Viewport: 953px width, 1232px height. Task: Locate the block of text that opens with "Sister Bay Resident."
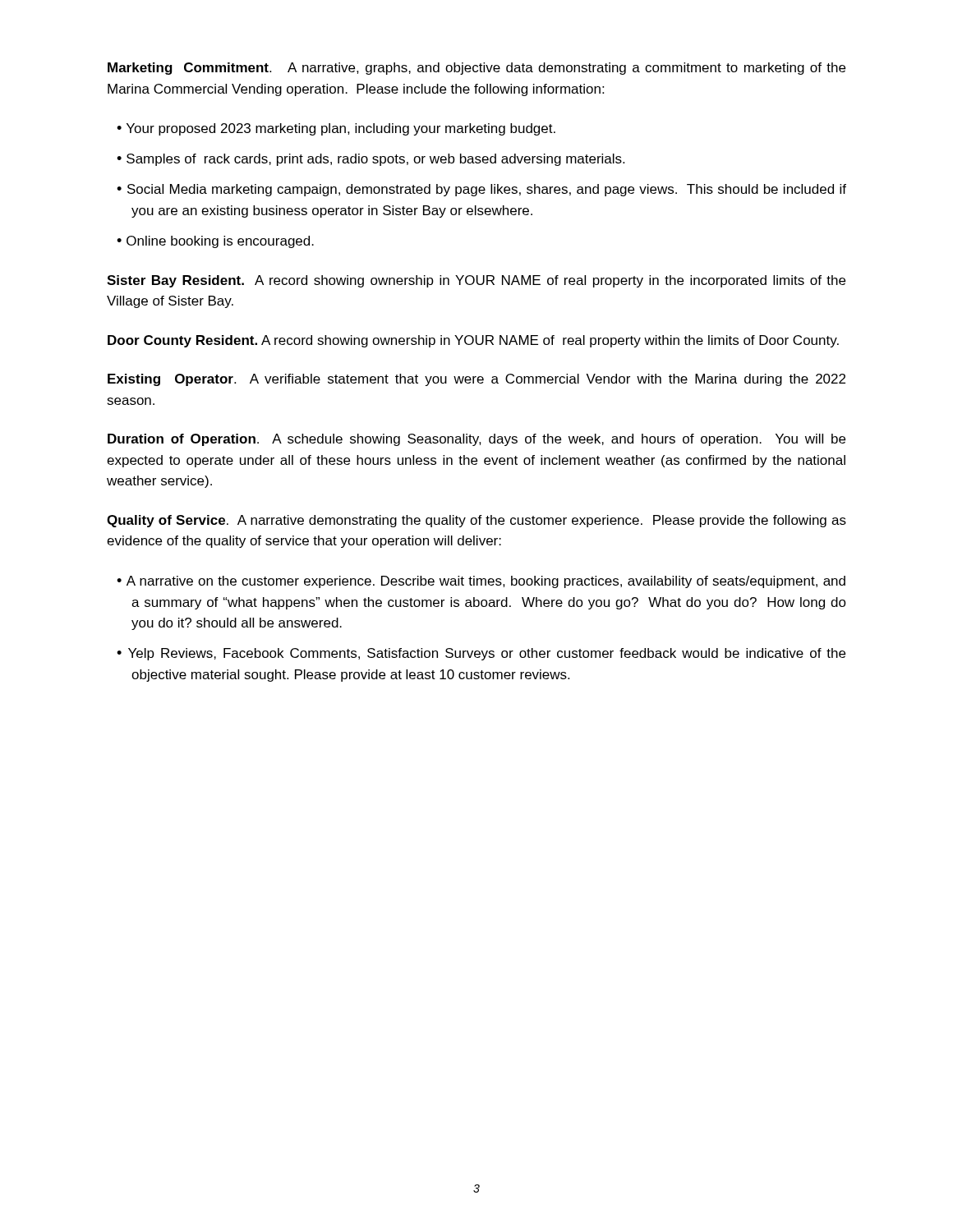pos(476,291)
